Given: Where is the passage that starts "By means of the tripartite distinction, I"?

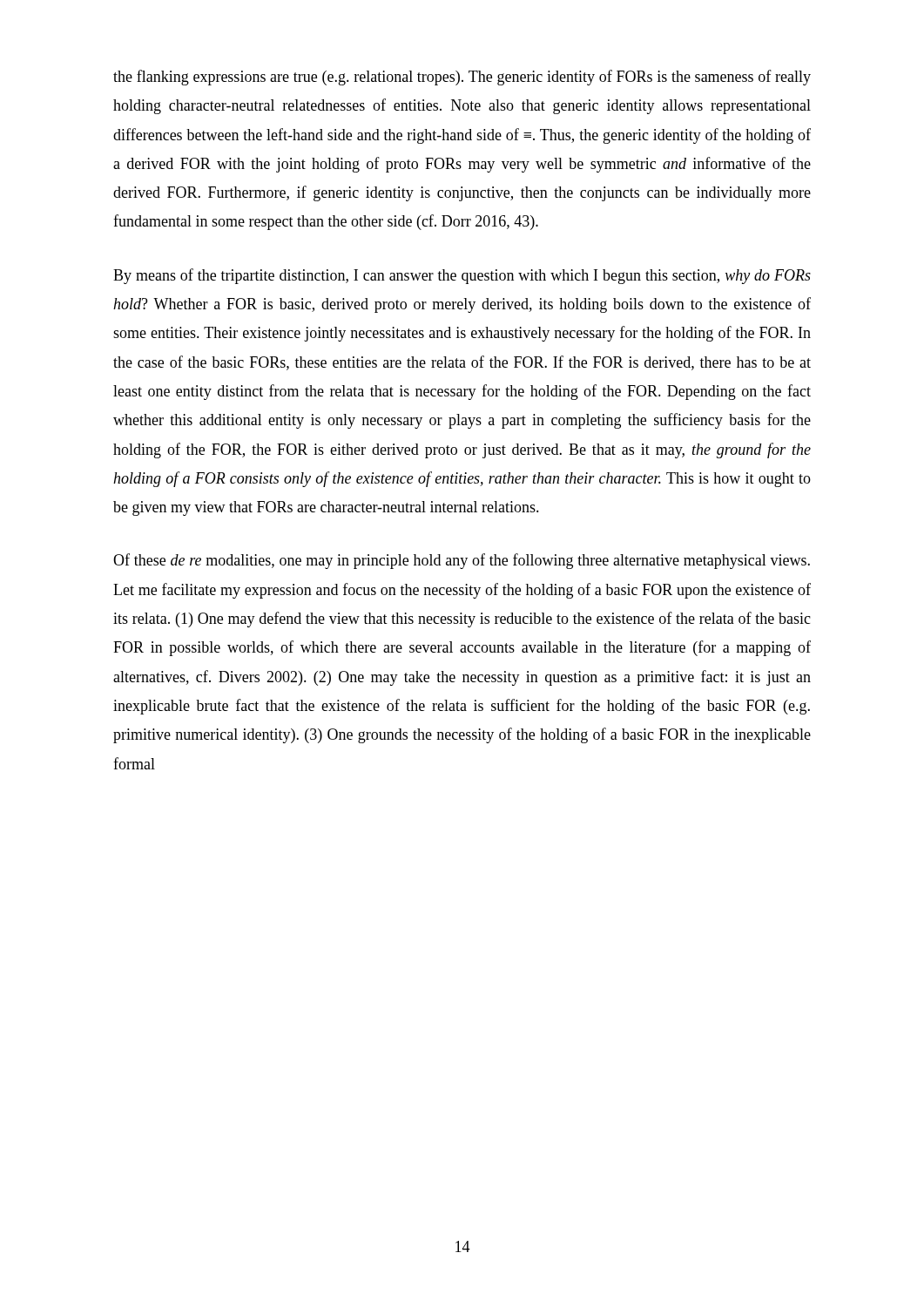Looking at the screenshot, I should coord(462,392).
